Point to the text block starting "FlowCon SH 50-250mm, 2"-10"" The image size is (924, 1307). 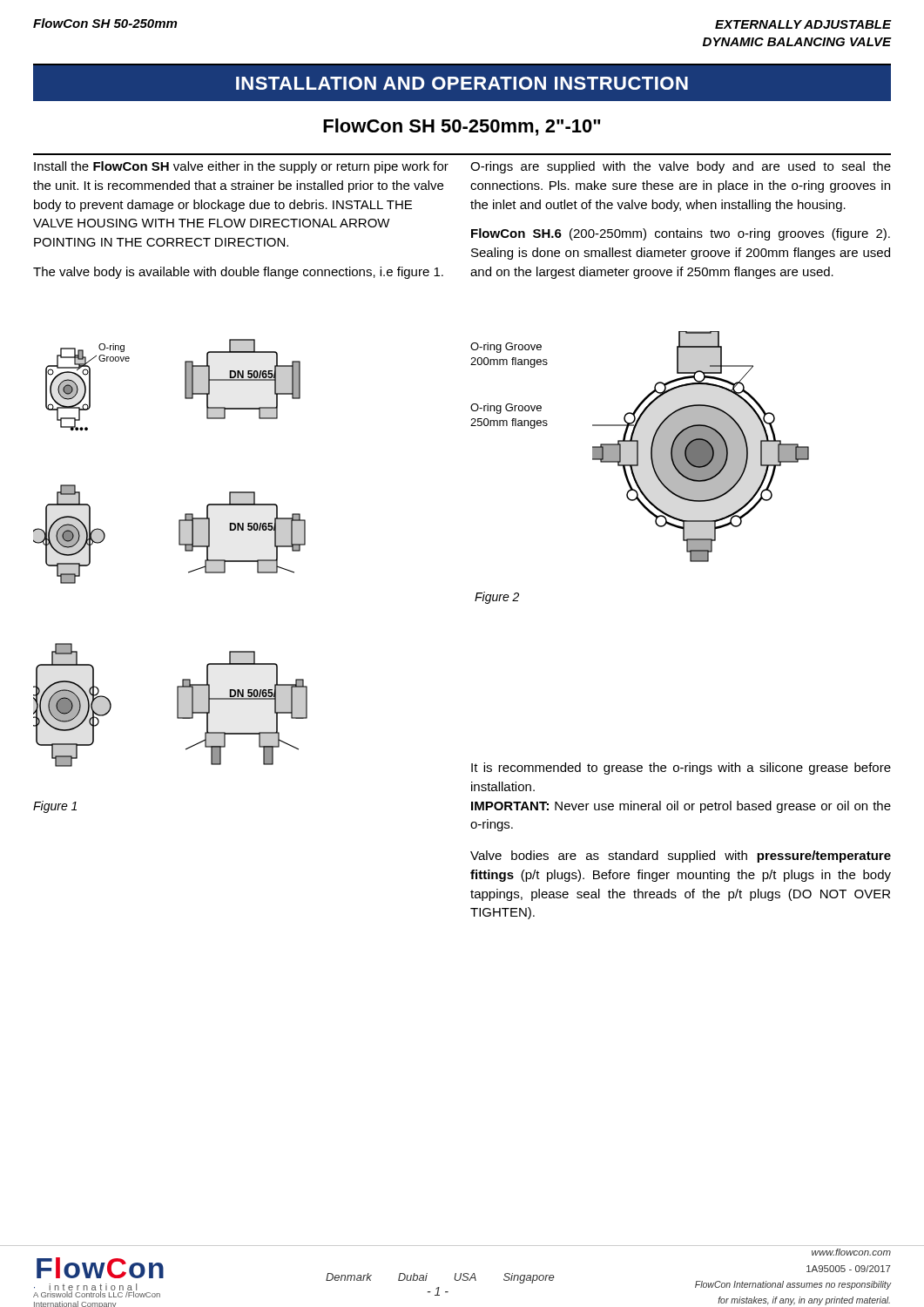point(462,126)
